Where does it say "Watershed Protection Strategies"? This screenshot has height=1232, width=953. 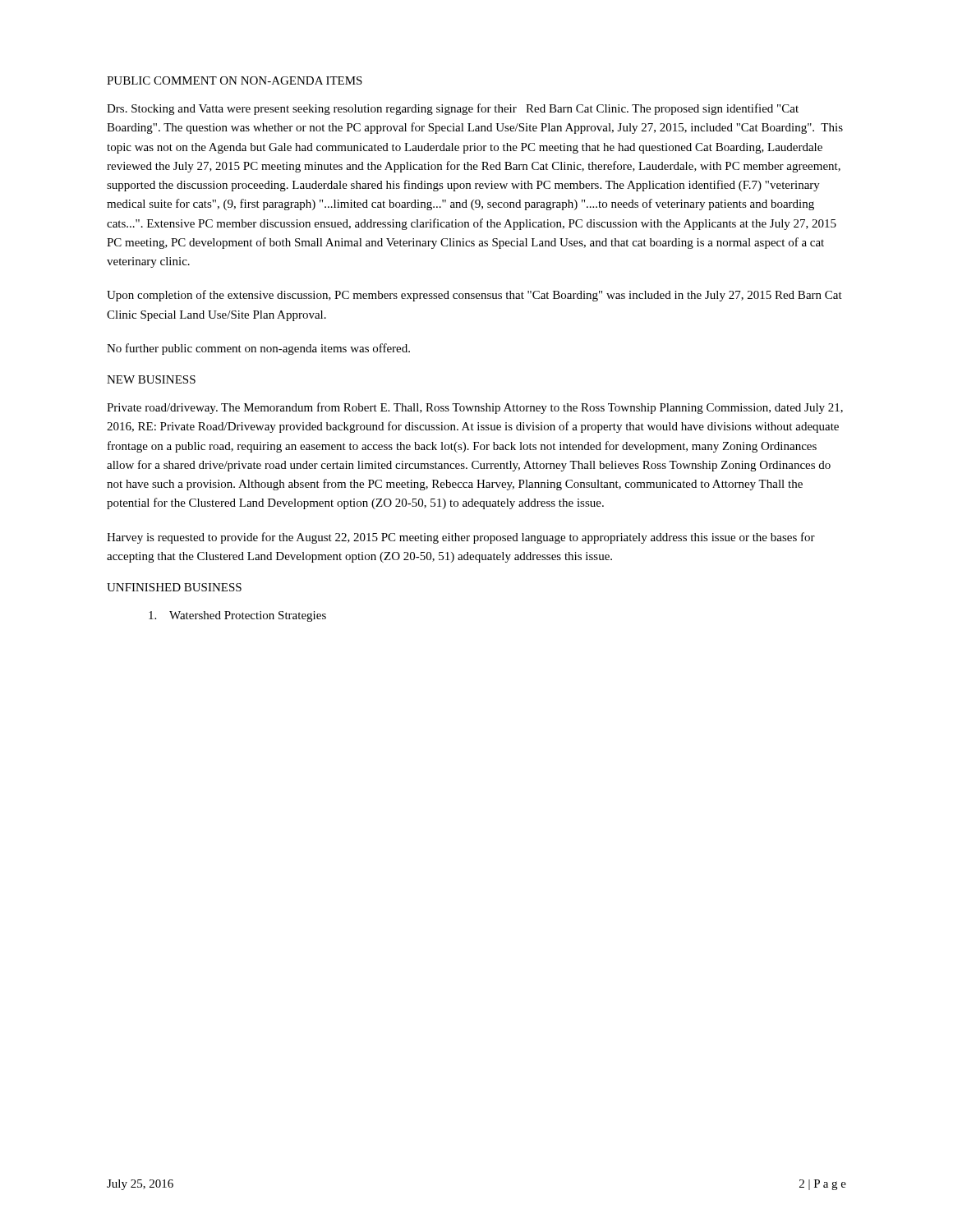point(237,615)
